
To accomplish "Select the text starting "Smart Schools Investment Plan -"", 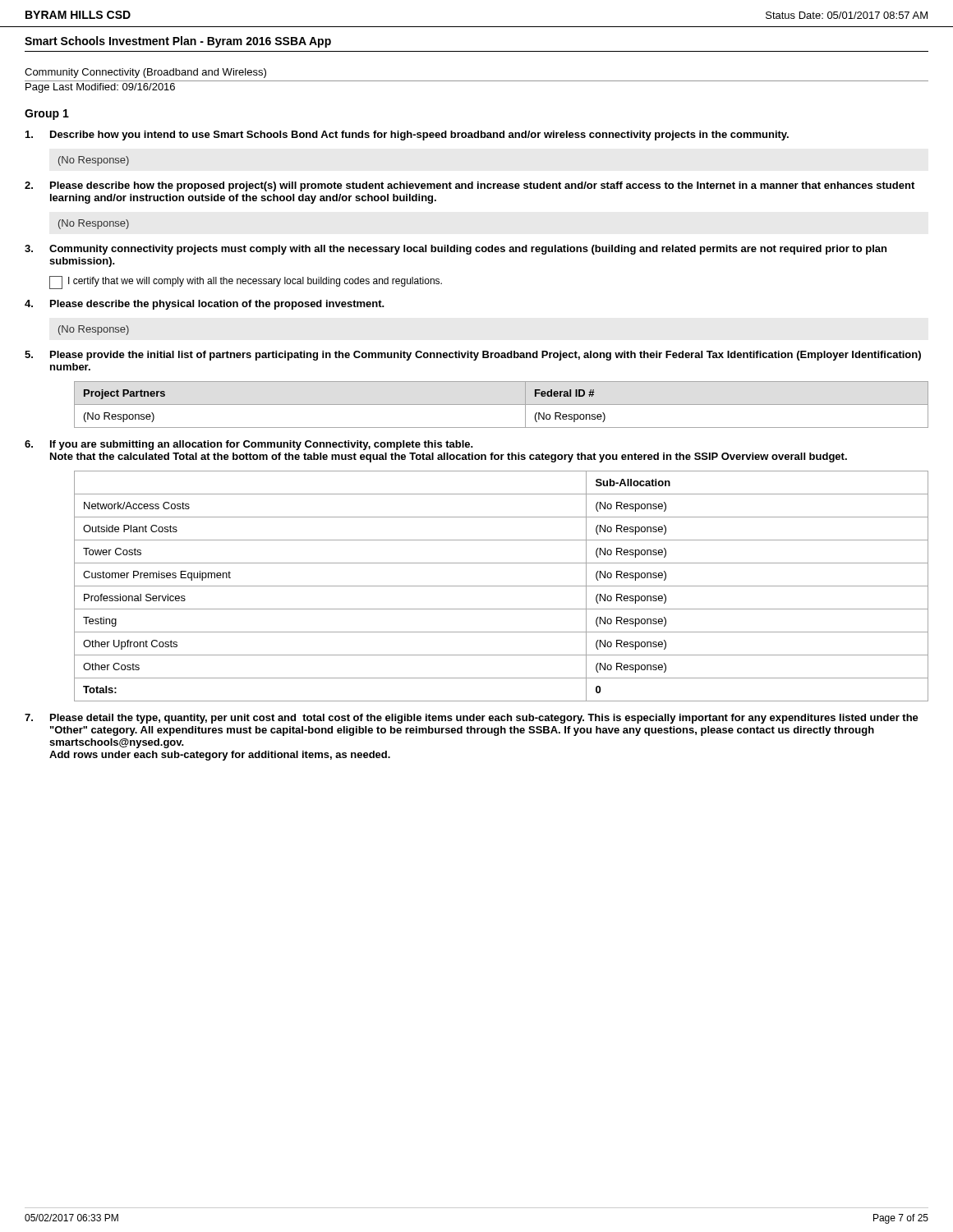I will tap(178, 41).
